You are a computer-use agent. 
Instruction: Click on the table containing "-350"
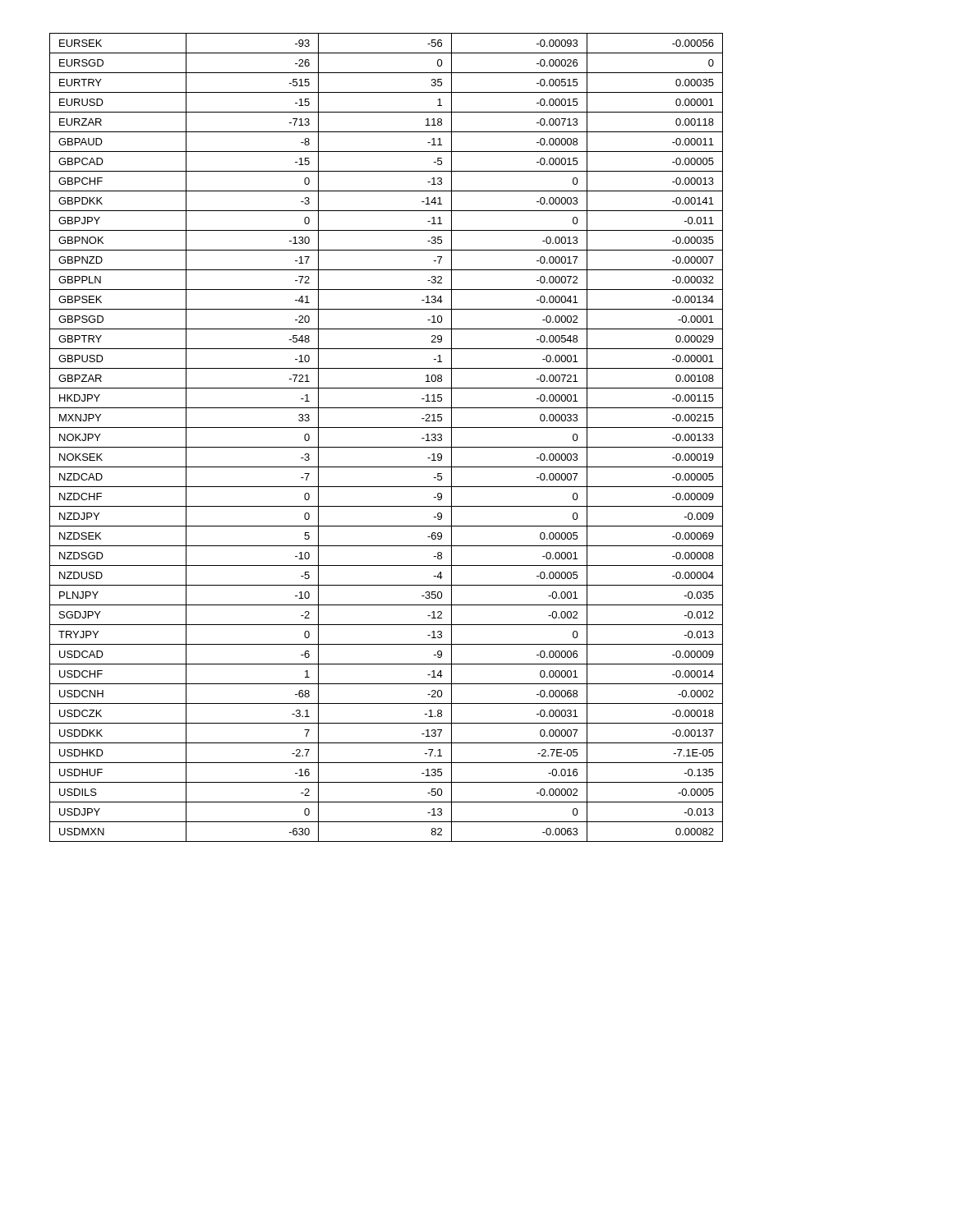click(x=386, y=437)
